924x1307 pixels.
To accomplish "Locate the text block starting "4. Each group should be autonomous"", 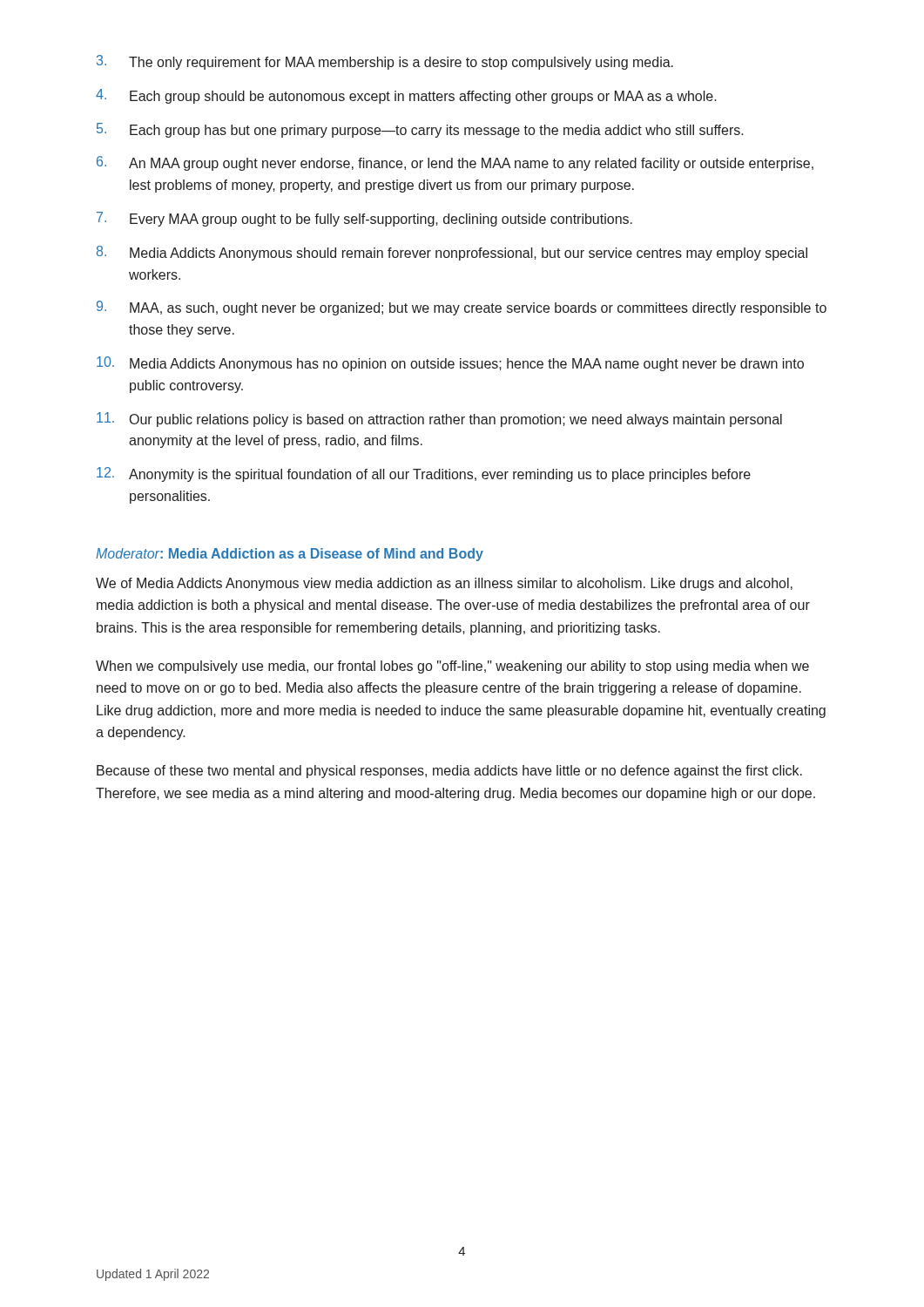I will pyautogui.click(x=407, y=97).
